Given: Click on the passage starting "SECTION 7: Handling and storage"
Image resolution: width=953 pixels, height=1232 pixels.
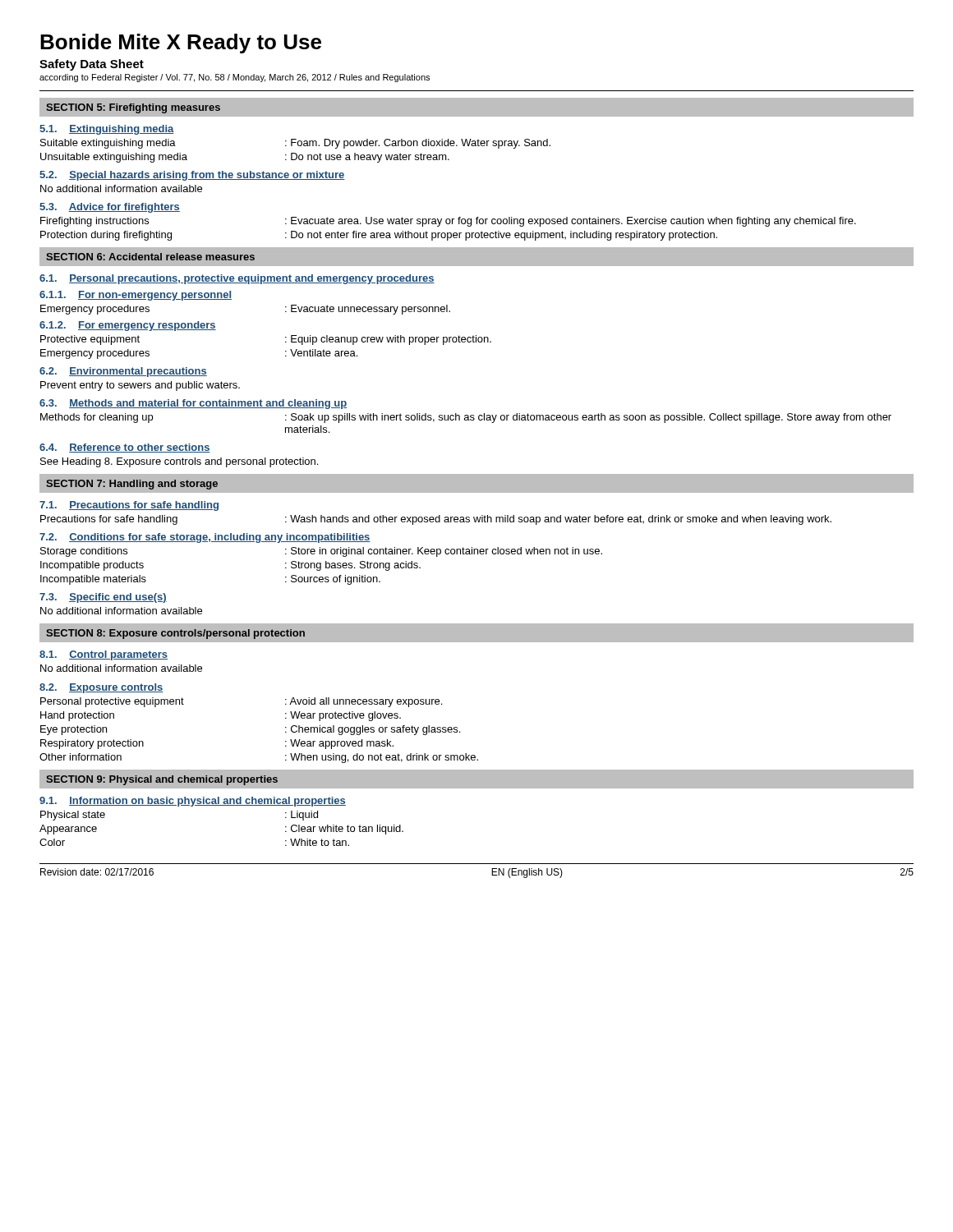Looking at the screenshot, I should point(476,483).
